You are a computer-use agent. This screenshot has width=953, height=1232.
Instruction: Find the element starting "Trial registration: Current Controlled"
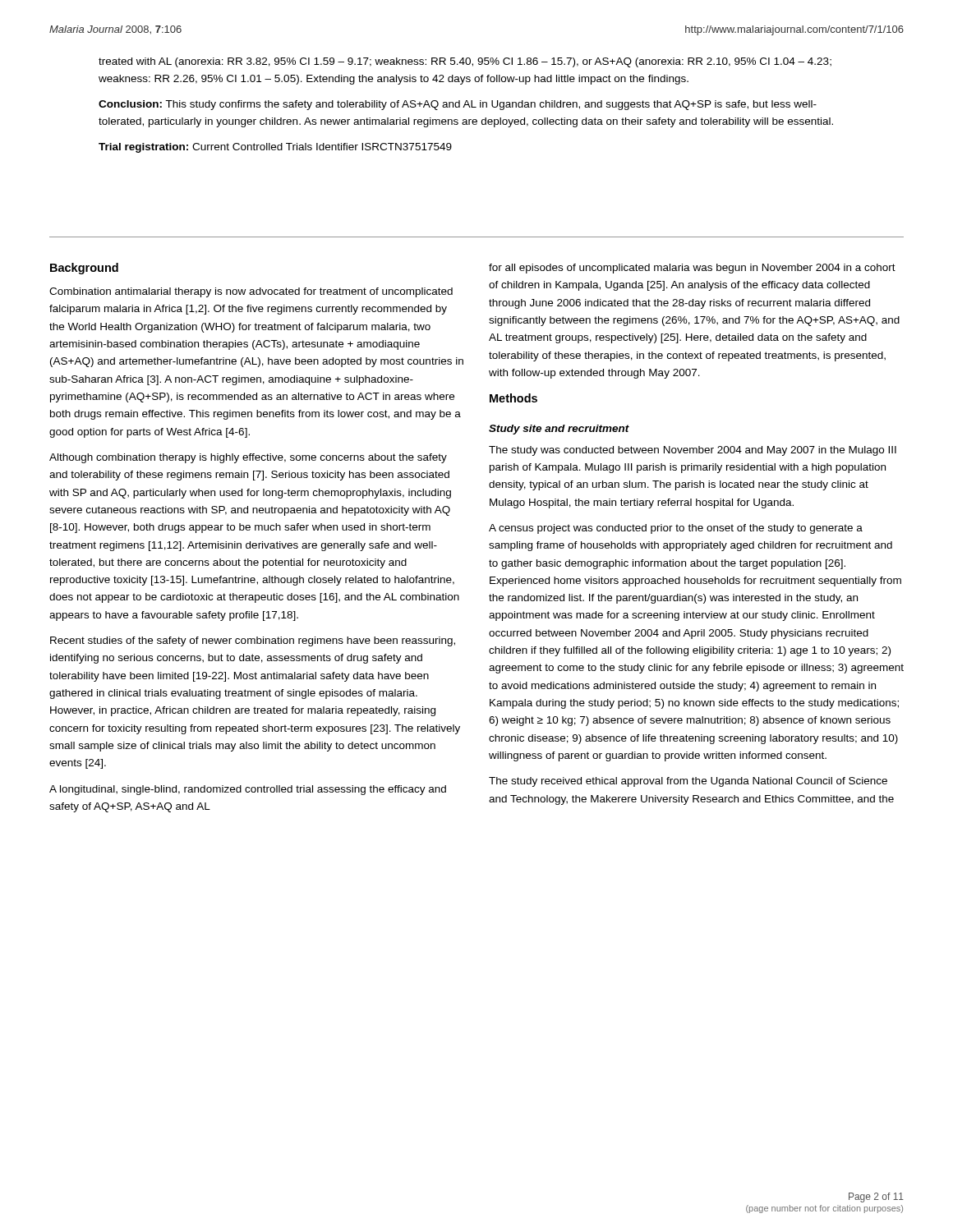[x=275, y=146]
